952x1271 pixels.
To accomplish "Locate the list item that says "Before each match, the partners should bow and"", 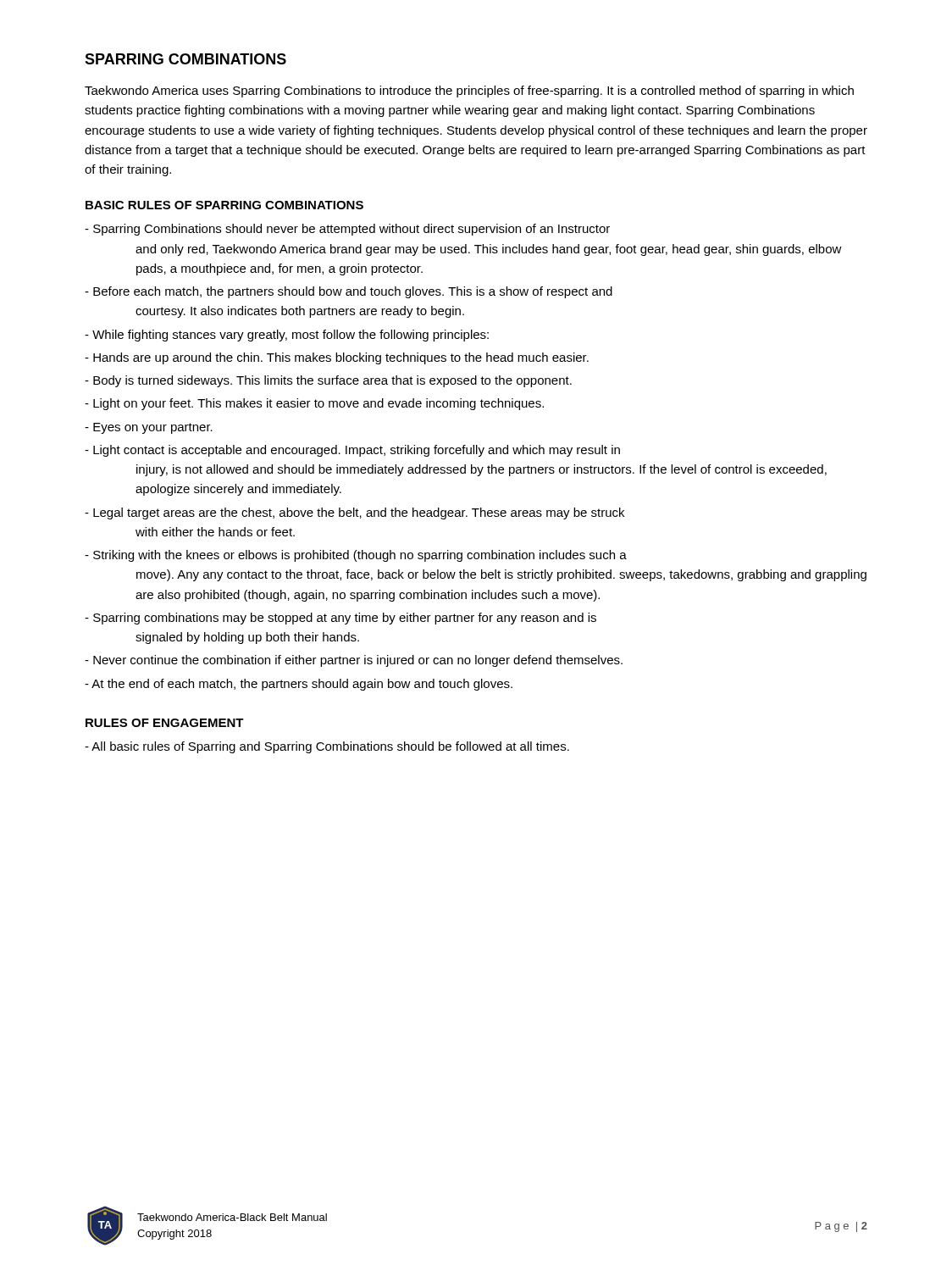I will click(x=476, y=302).
